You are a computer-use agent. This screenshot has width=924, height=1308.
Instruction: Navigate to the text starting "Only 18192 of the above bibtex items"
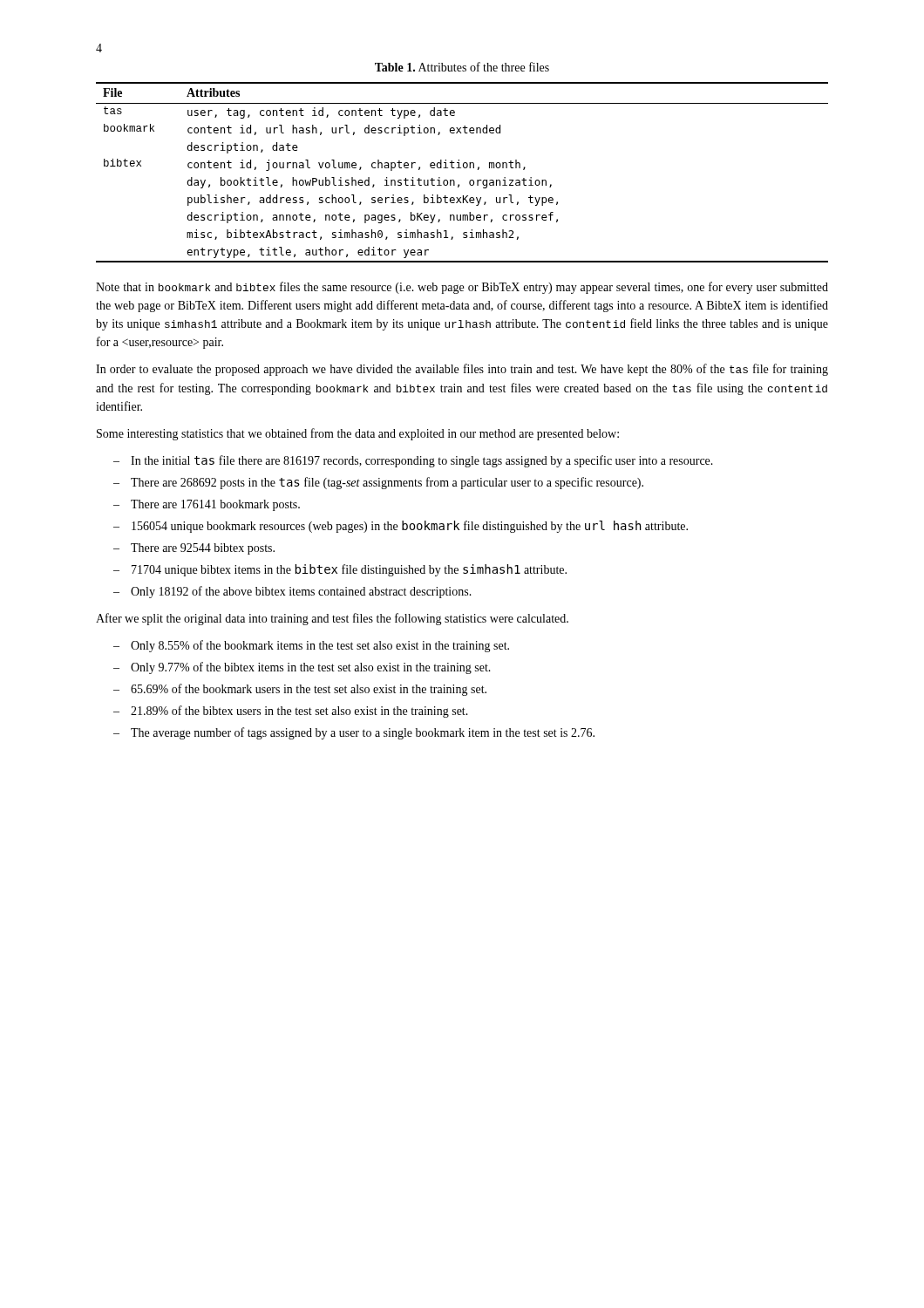pyautogui.click(x=301, y=591)
